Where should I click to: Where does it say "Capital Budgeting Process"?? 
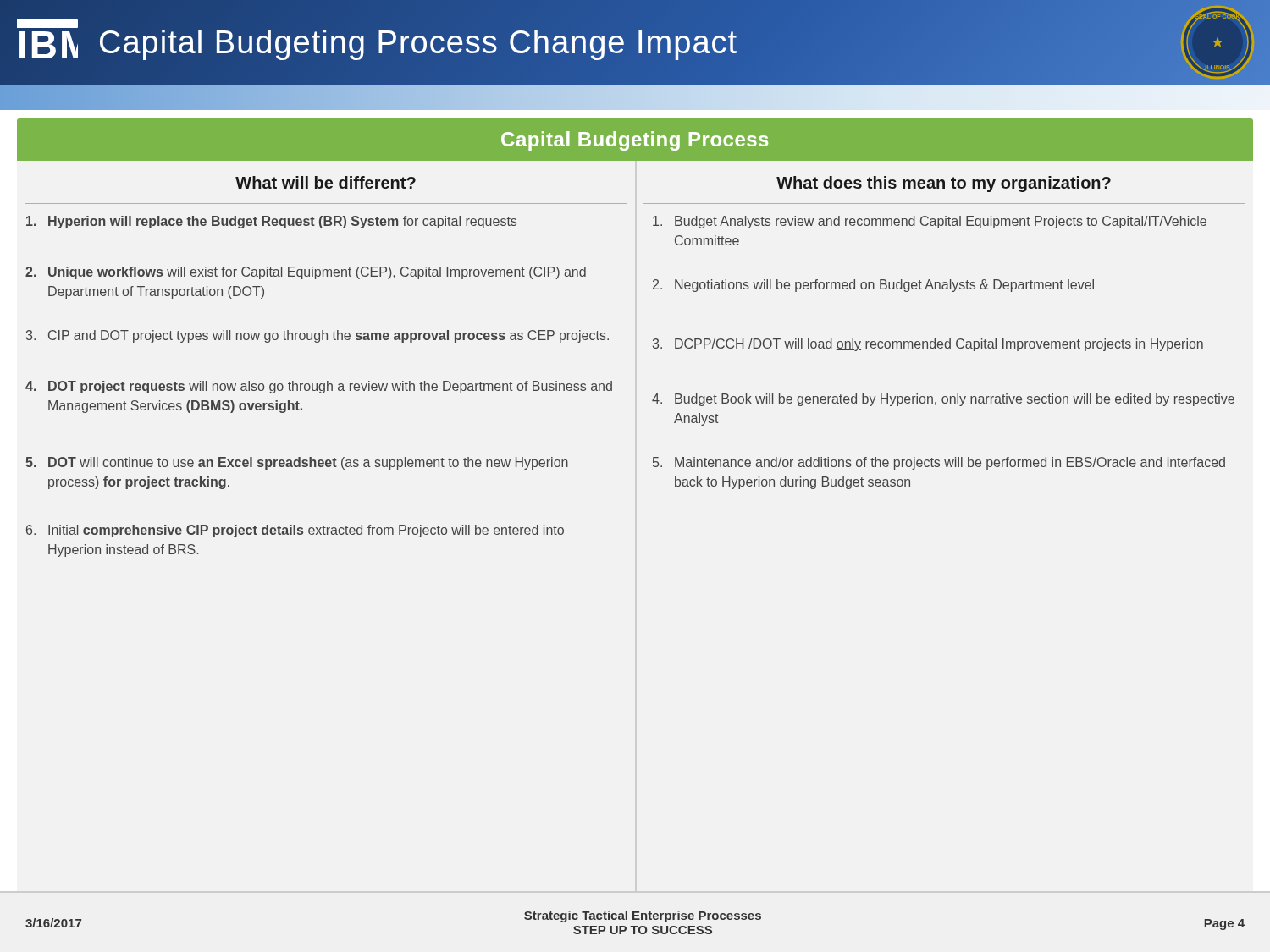[635, 140]
